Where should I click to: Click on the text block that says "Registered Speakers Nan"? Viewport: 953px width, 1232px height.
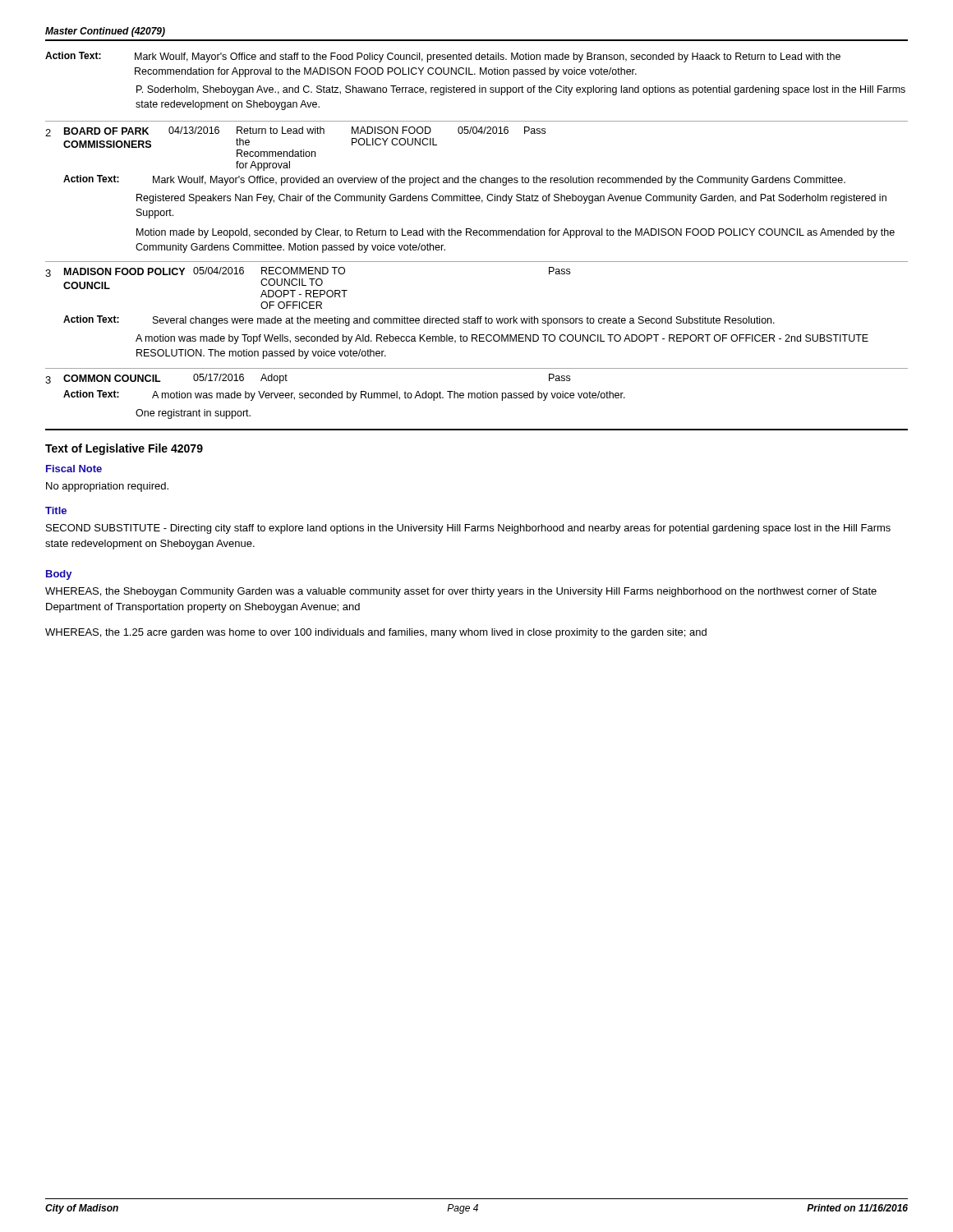[511, 205]
